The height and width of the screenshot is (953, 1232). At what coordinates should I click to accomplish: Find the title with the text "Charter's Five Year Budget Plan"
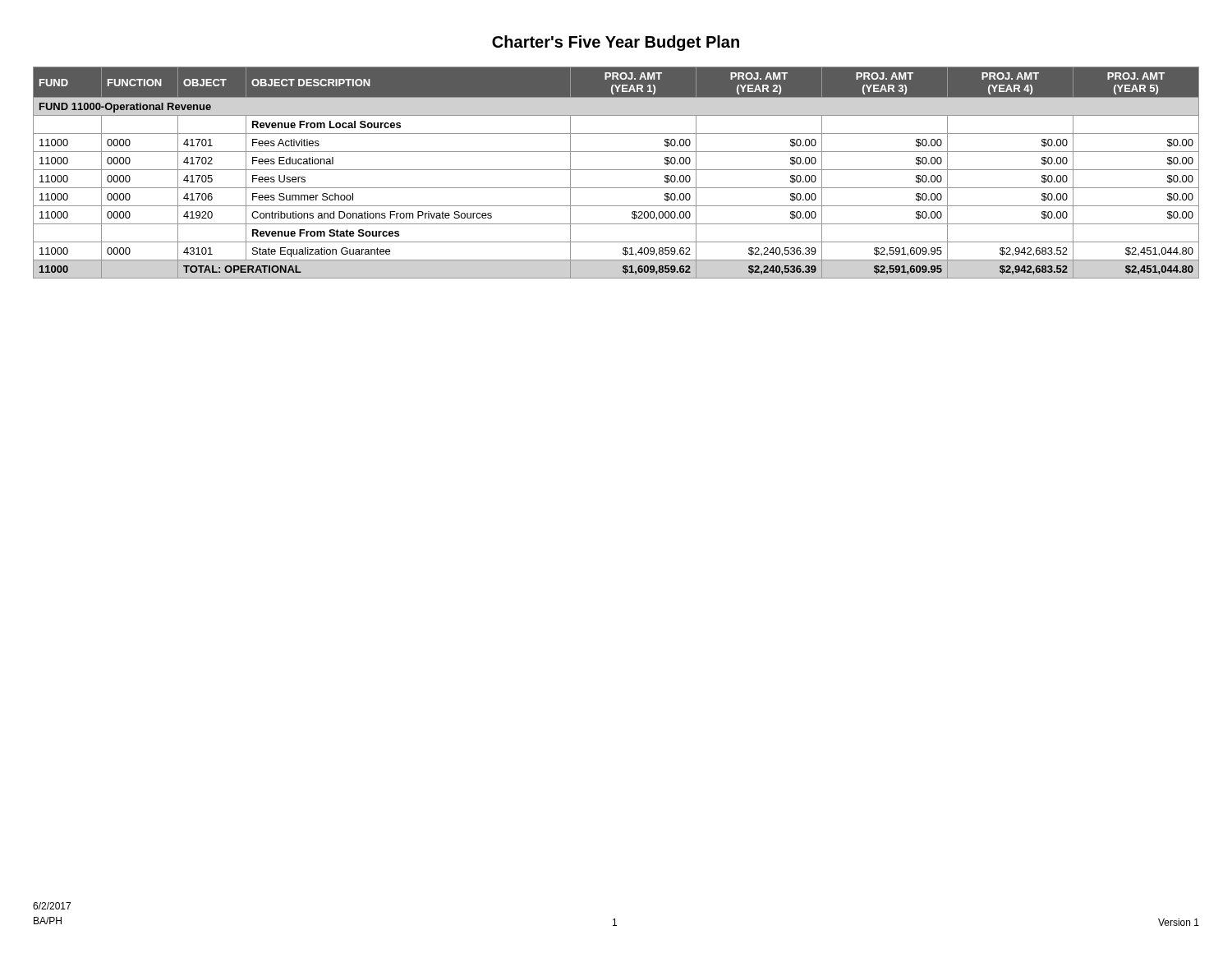tap(616, 42)
